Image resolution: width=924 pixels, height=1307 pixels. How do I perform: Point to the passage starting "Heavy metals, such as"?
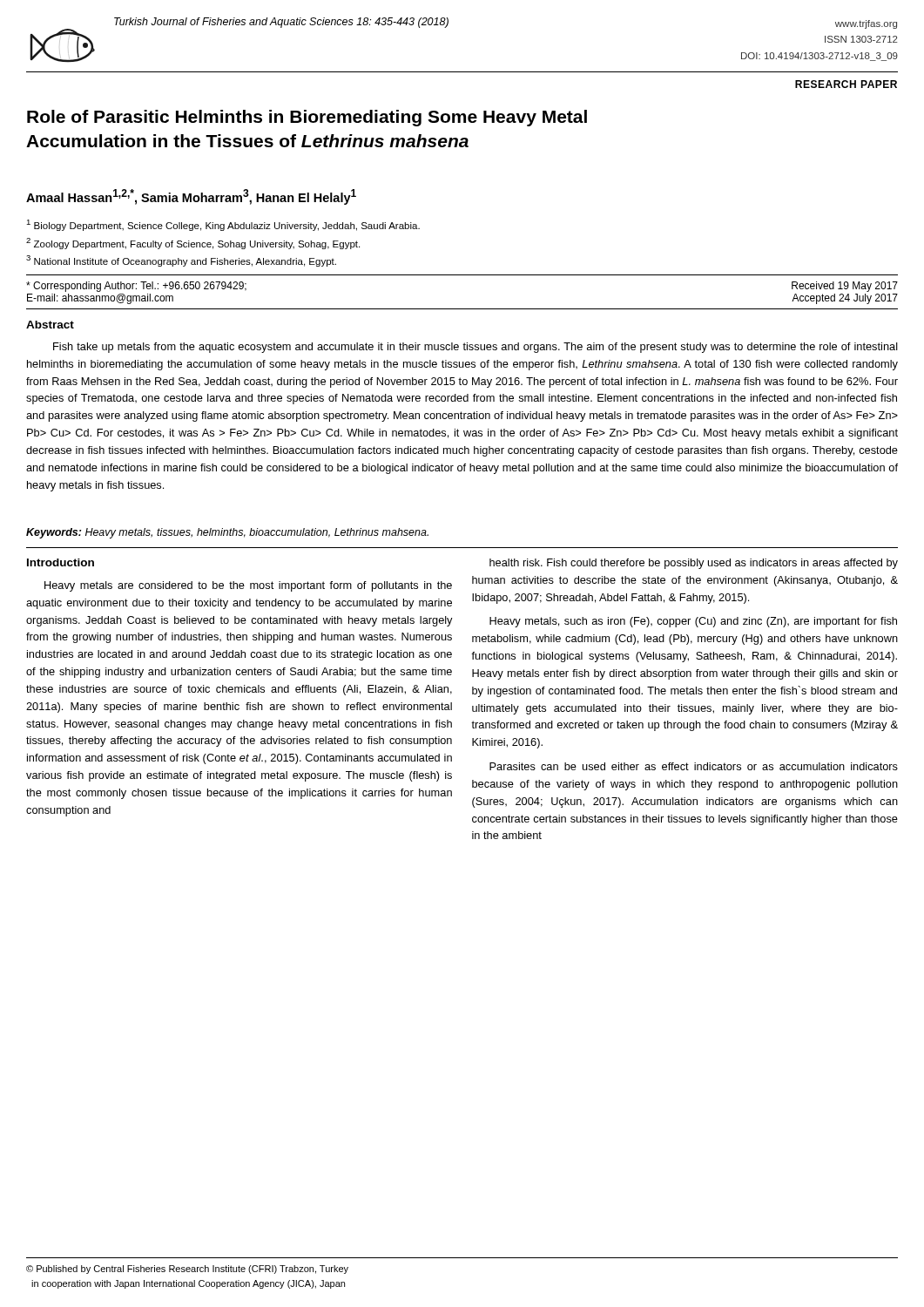click(685, 682)
